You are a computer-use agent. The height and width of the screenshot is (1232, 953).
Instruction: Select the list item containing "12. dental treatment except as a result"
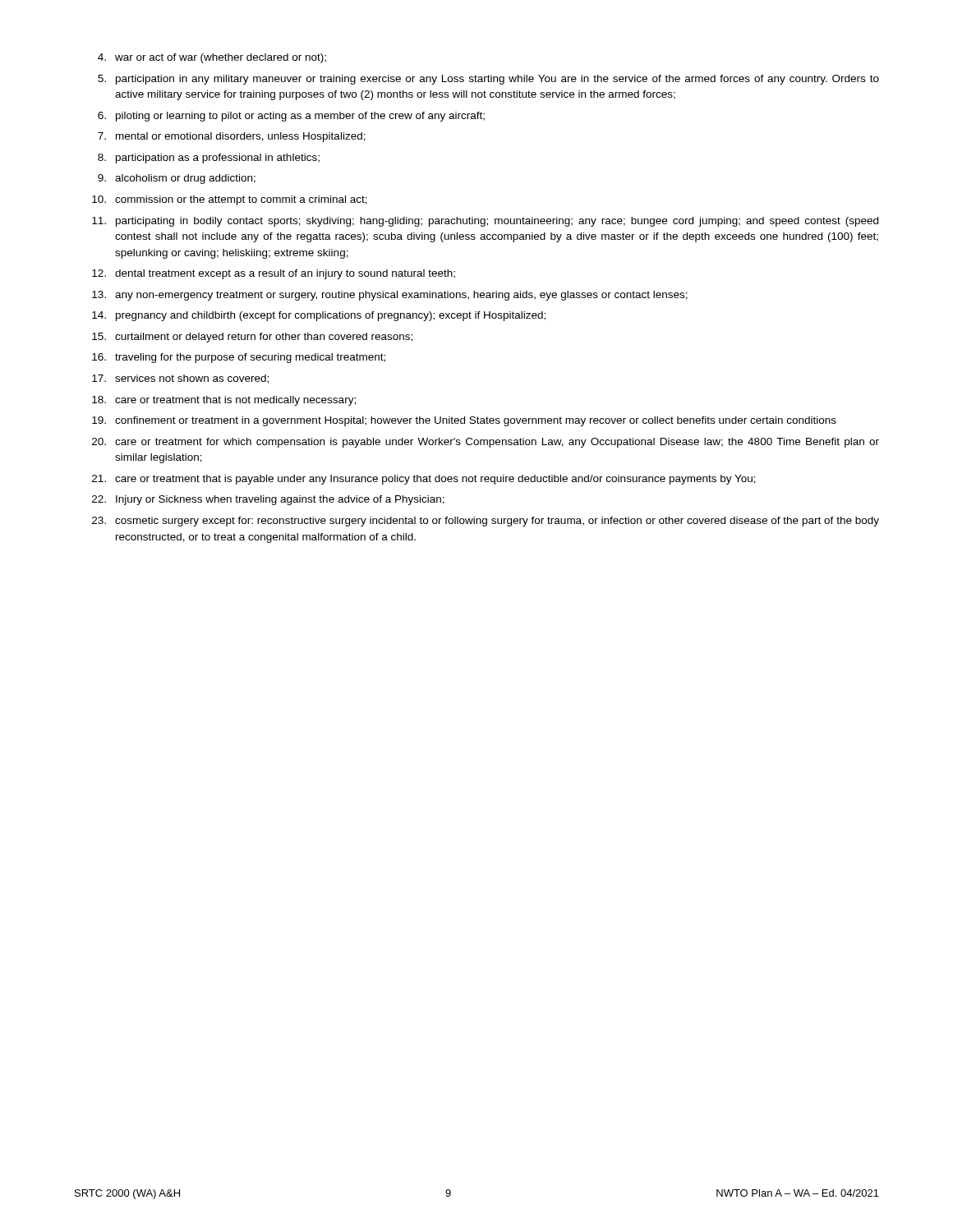coord(274,274)
